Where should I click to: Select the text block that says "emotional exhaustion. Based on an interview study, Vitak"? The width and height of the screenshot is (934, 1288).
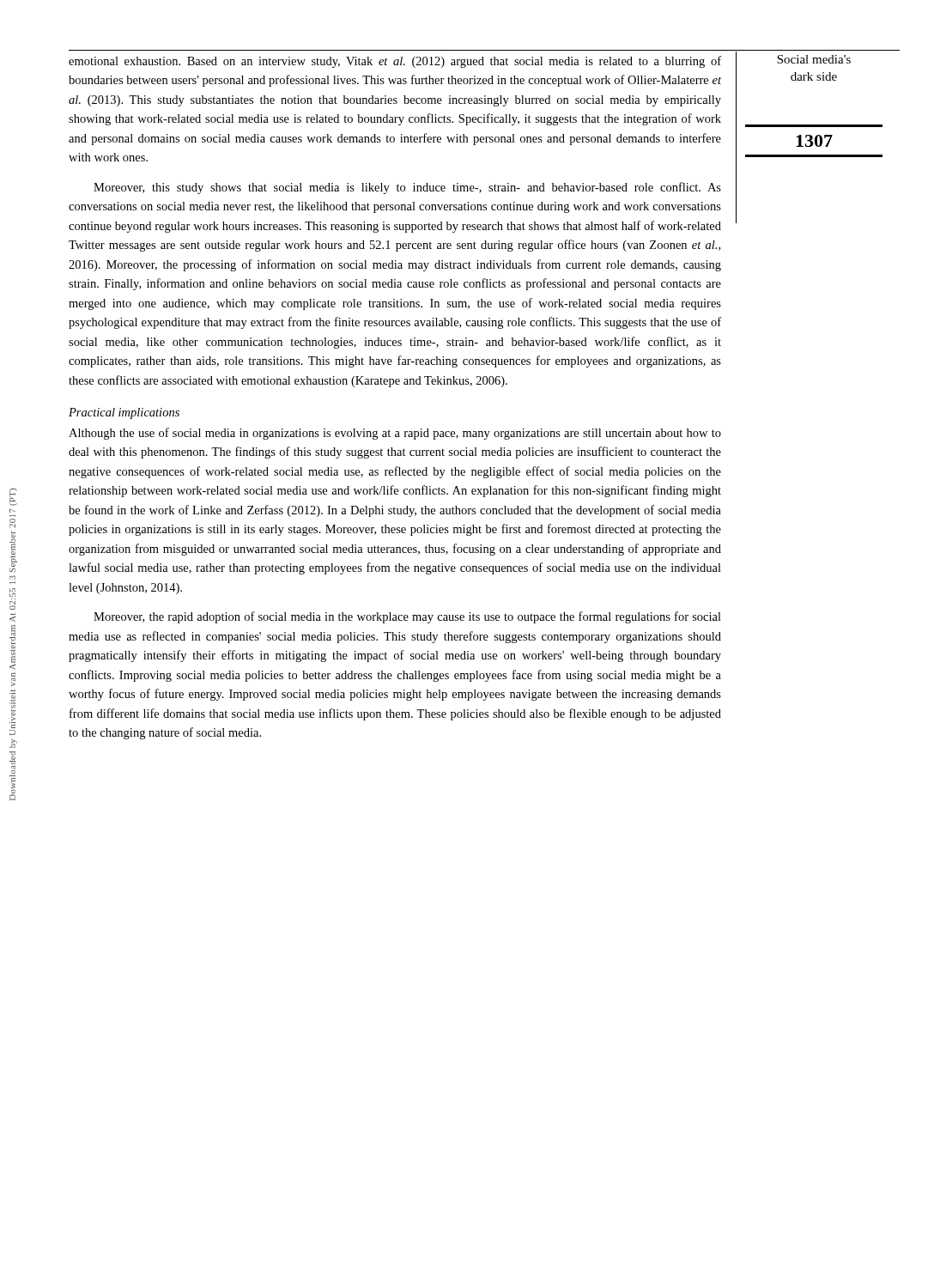pos(395,109)
